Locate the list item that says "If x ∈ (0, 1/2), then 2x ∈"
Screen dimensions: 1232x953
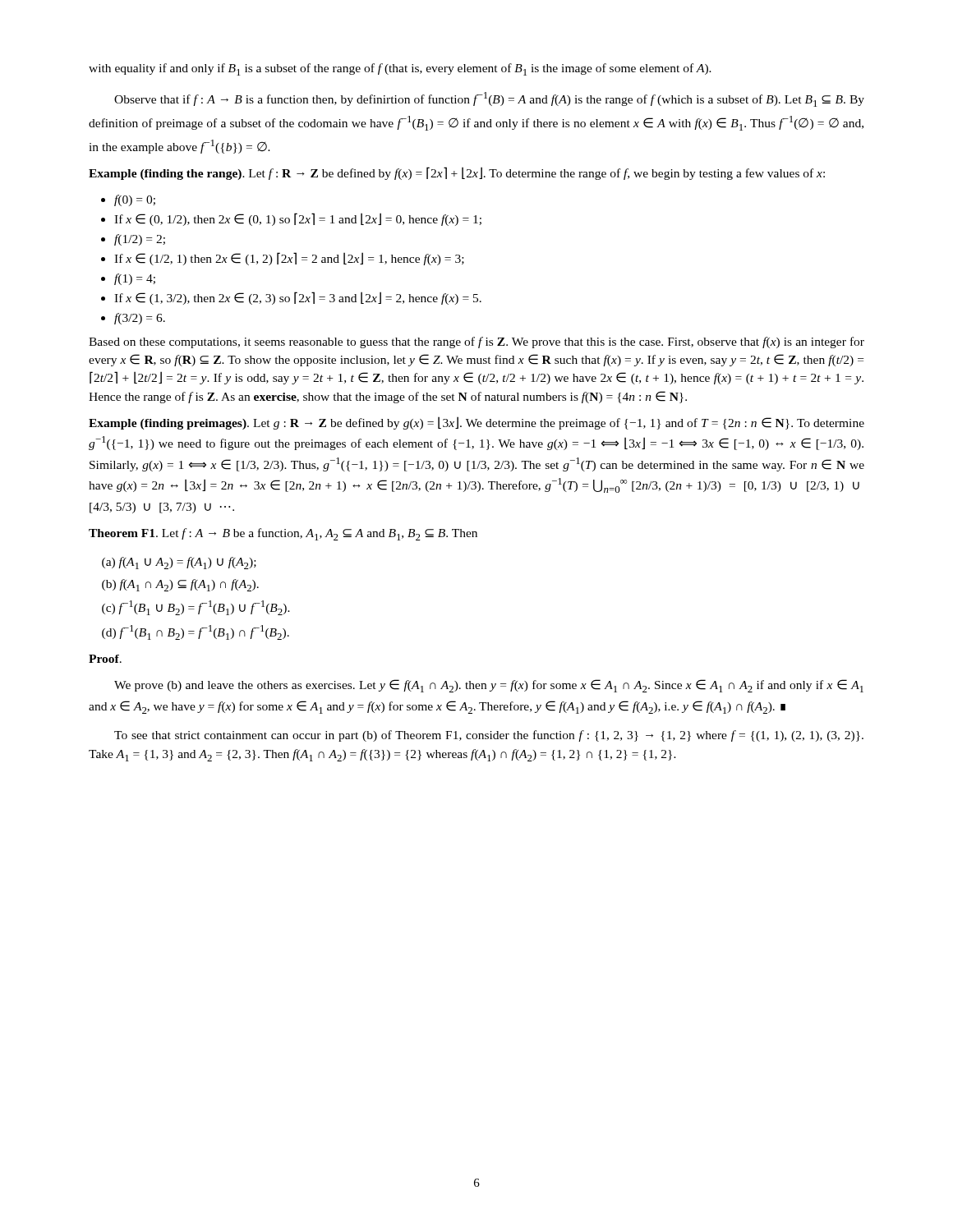pyautogui.click(x=489, y=219)
